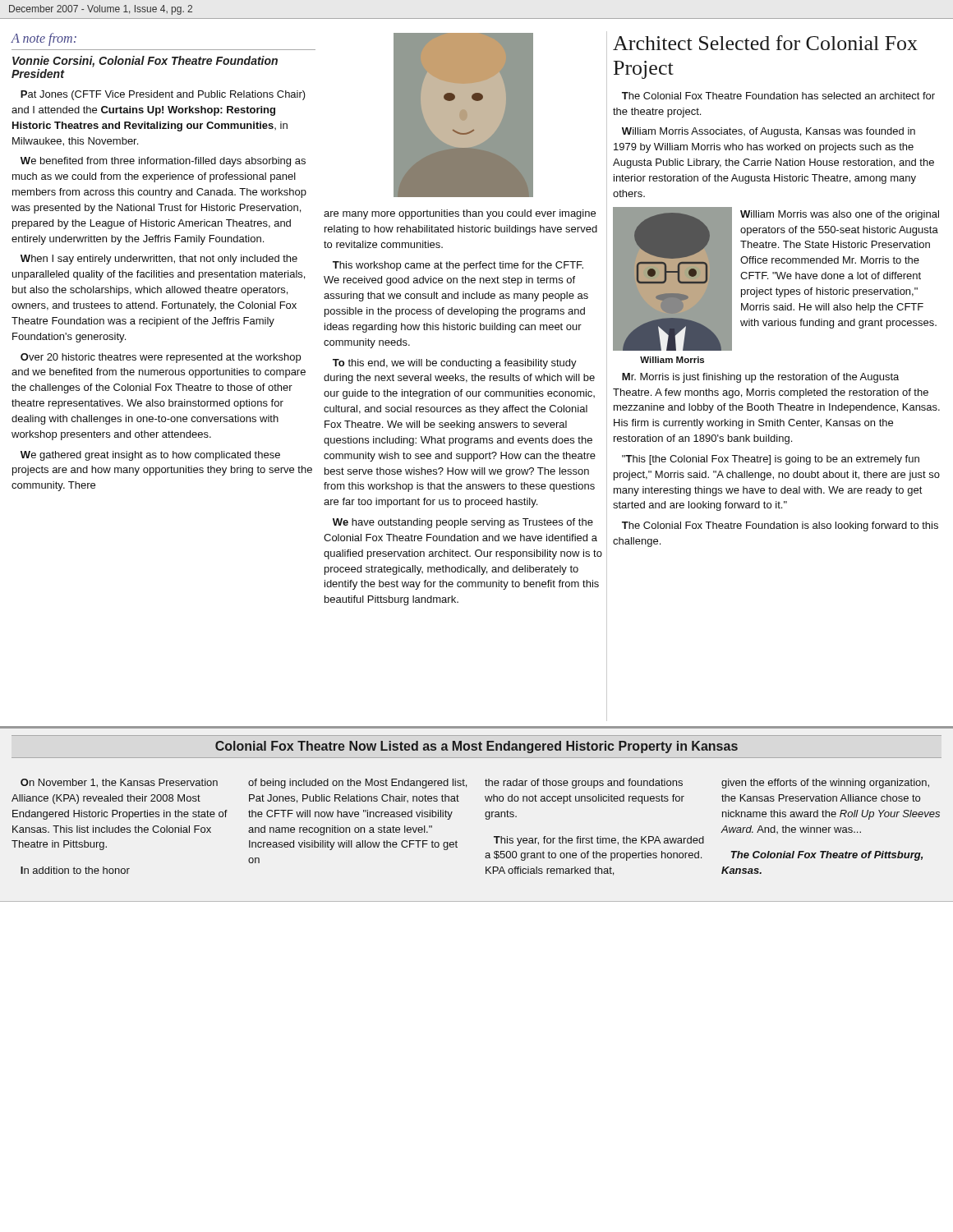Click on the text block that says "The Colonial Fox Theatre Foundation has"

pyautogui.click(x=777, y=145)
